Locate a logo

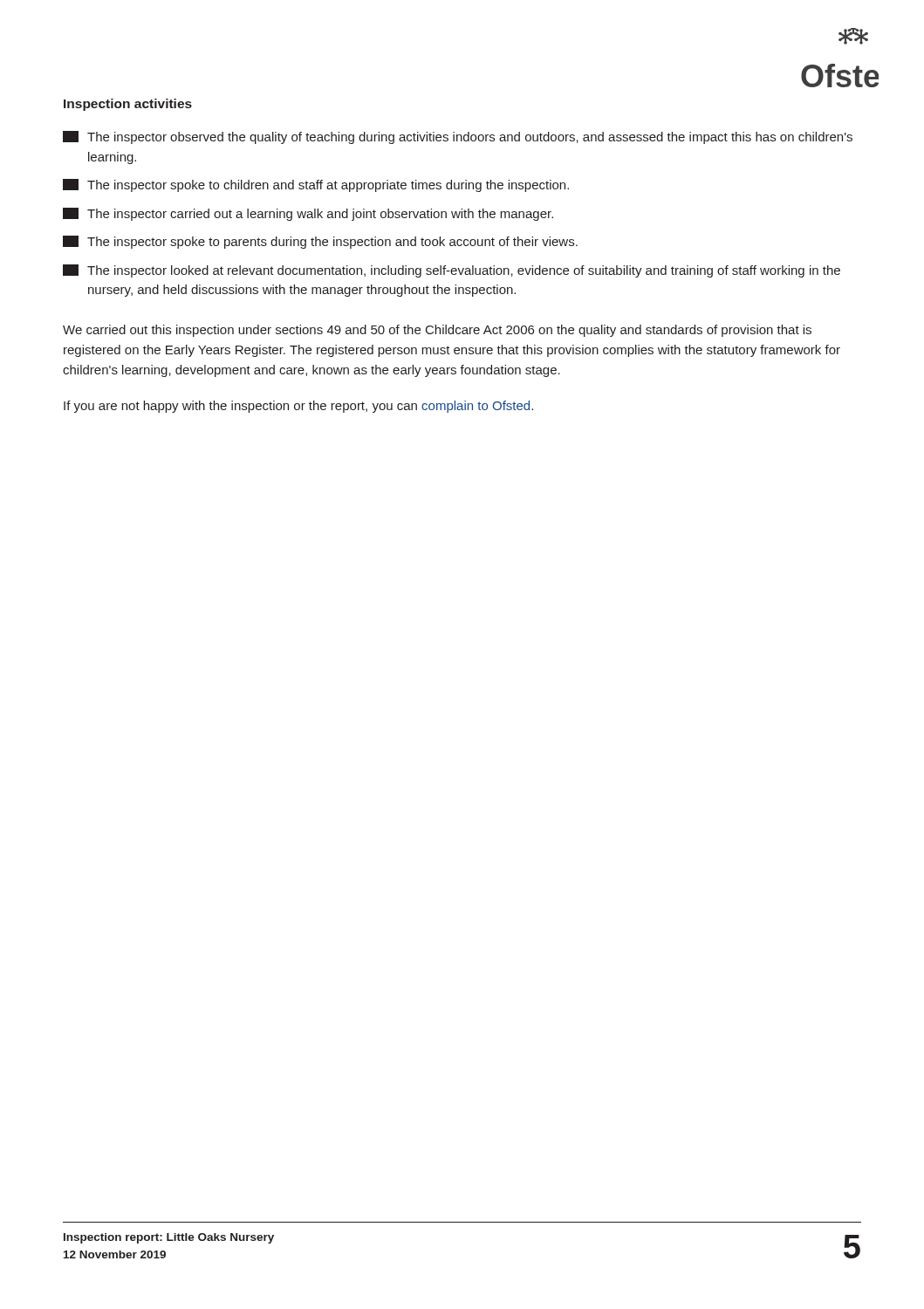(x=839, y=61)
